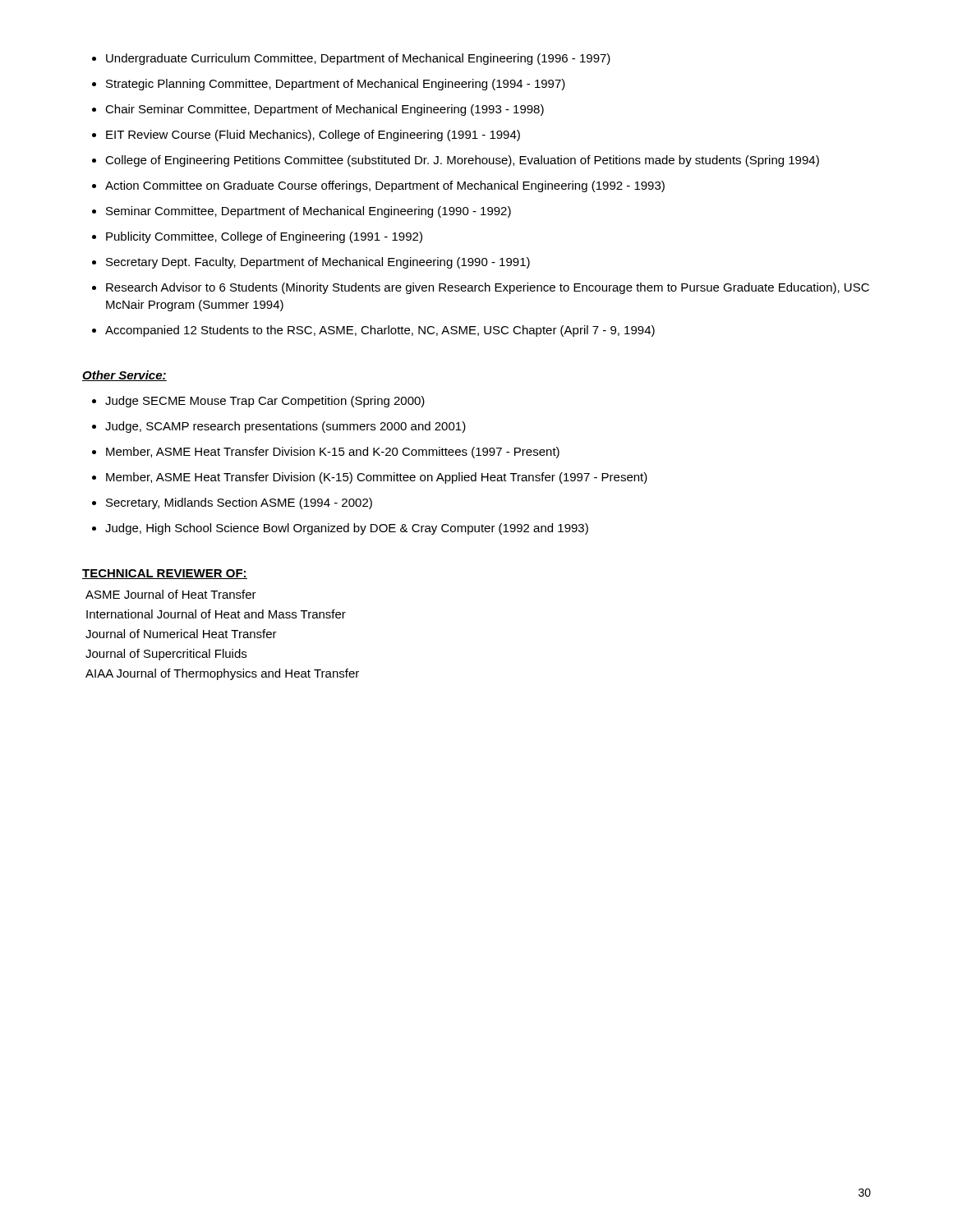
Task: Click on the element starting "Strategic Planning Committee, Department"
Action: [488, 83]
